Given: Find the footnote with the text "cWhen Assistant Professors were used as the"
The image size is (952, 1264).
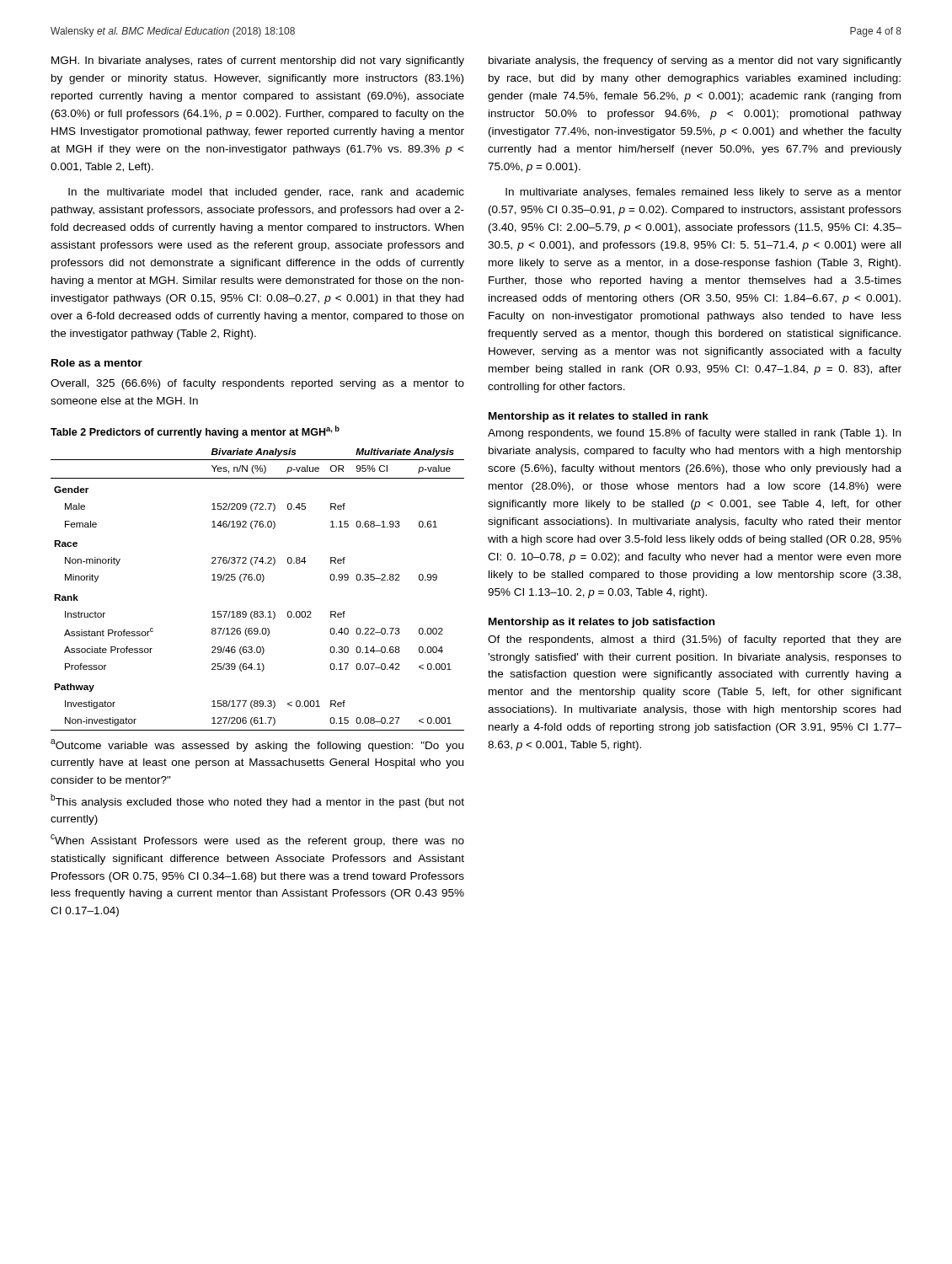Looking at the screenshot, I should point(257,875).
